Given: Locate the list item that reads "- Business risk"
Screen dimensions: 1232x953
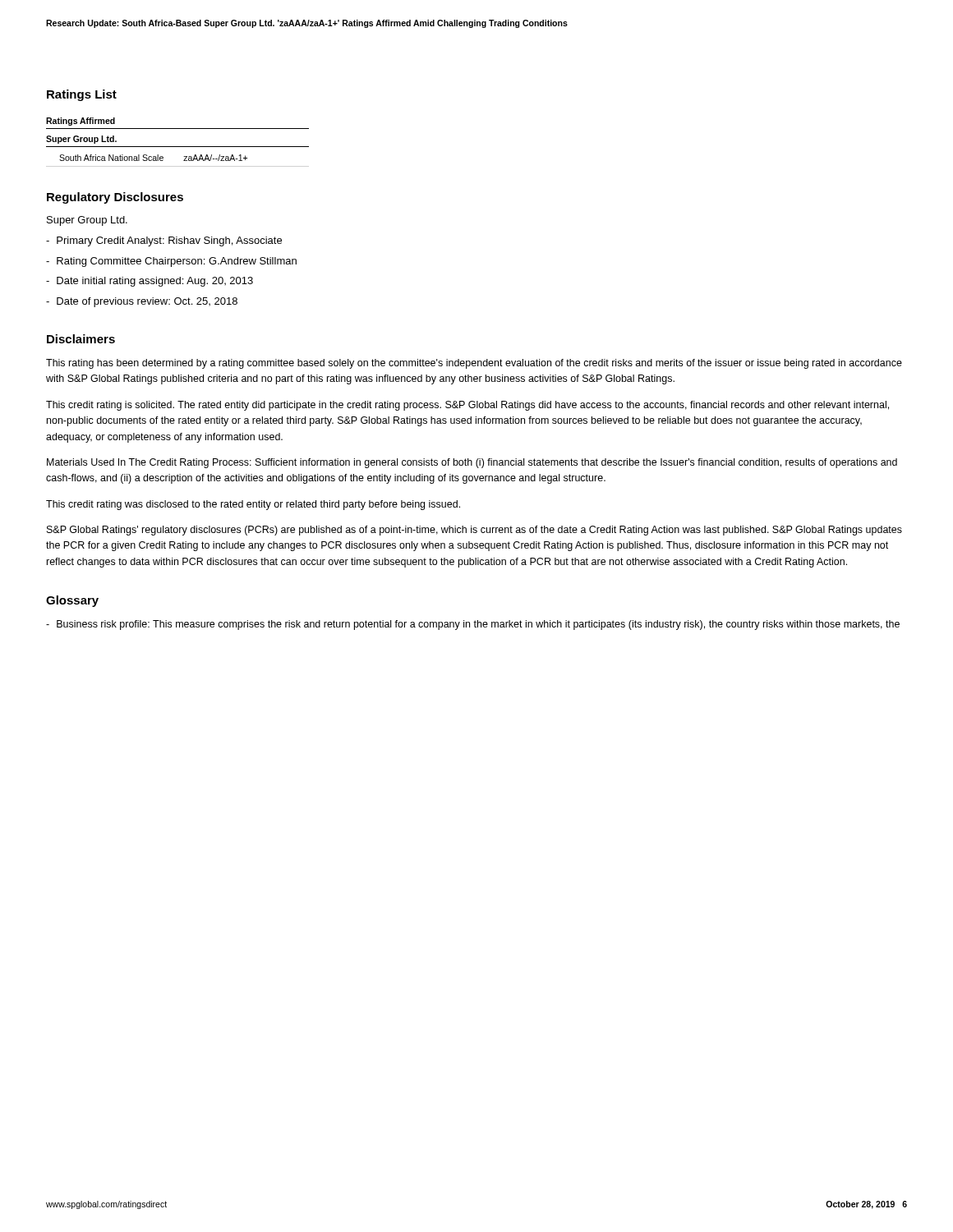Looking at the screenshot, I should [x=473, y=625].
